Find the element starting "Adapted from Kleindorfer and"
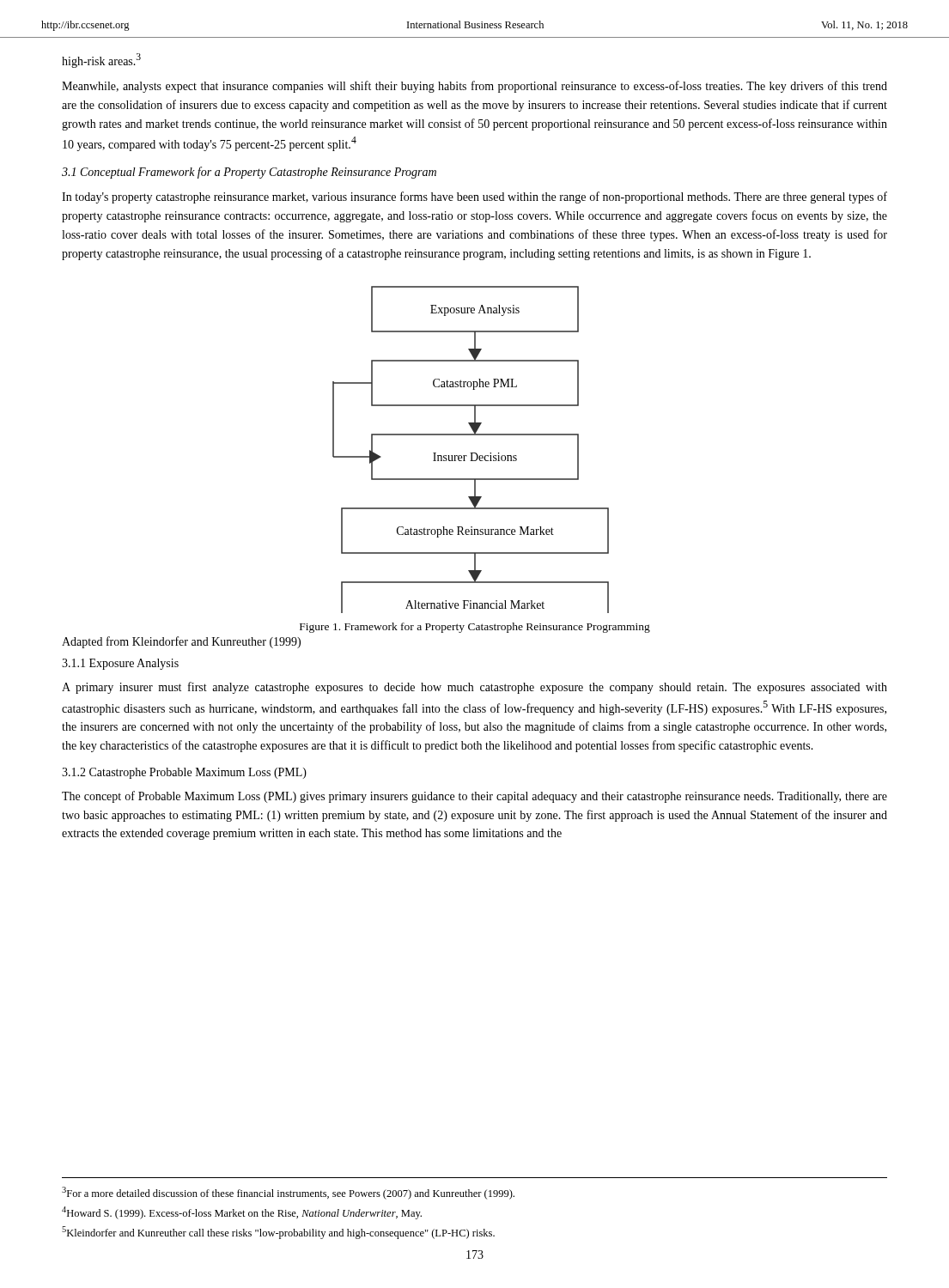 coord(182,642)
